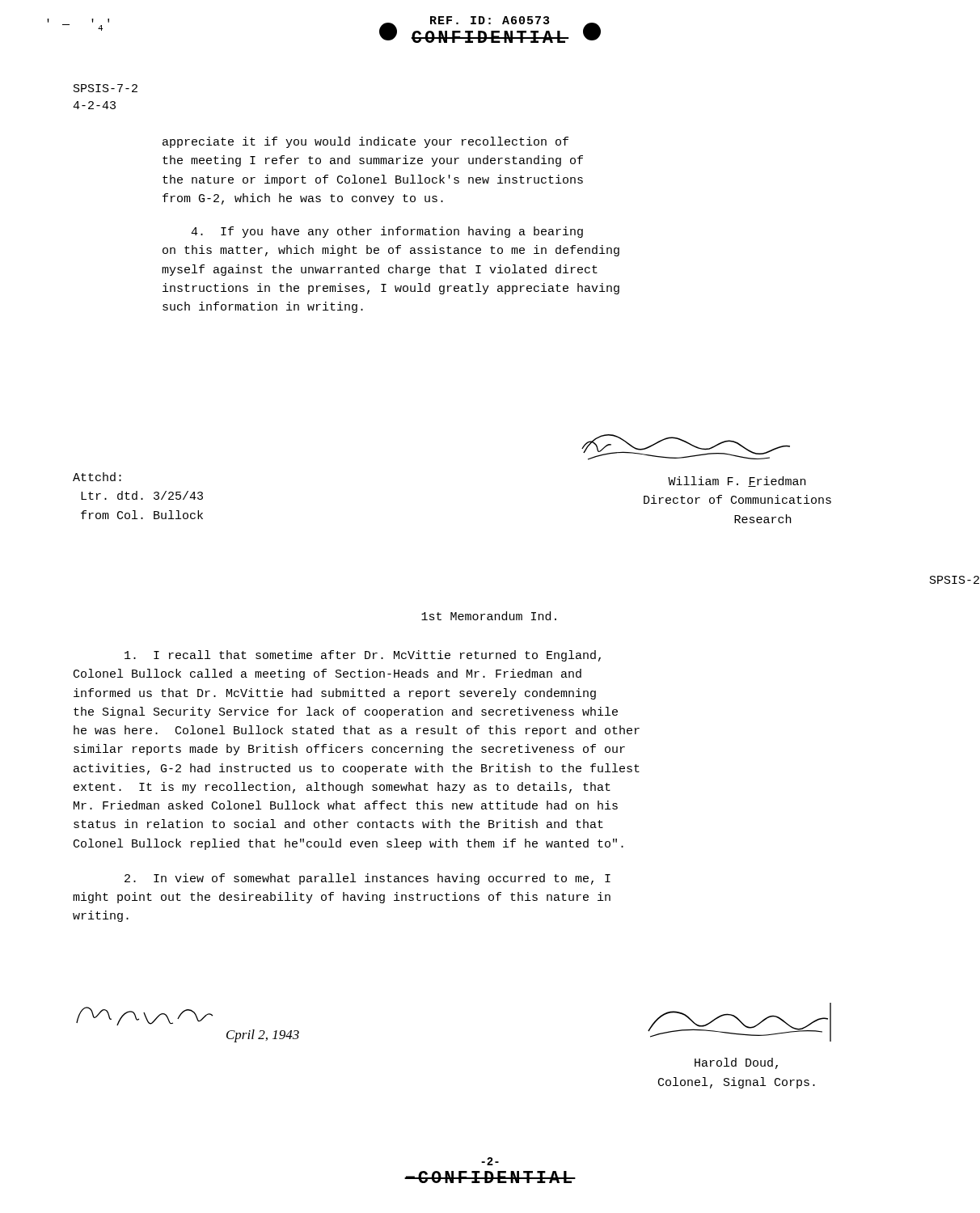The width and height of the screenshot is (980, 1213).
Task: Locate the text containing "William F. Friedman Director of Communications Research"
Action: coord(700,474)
